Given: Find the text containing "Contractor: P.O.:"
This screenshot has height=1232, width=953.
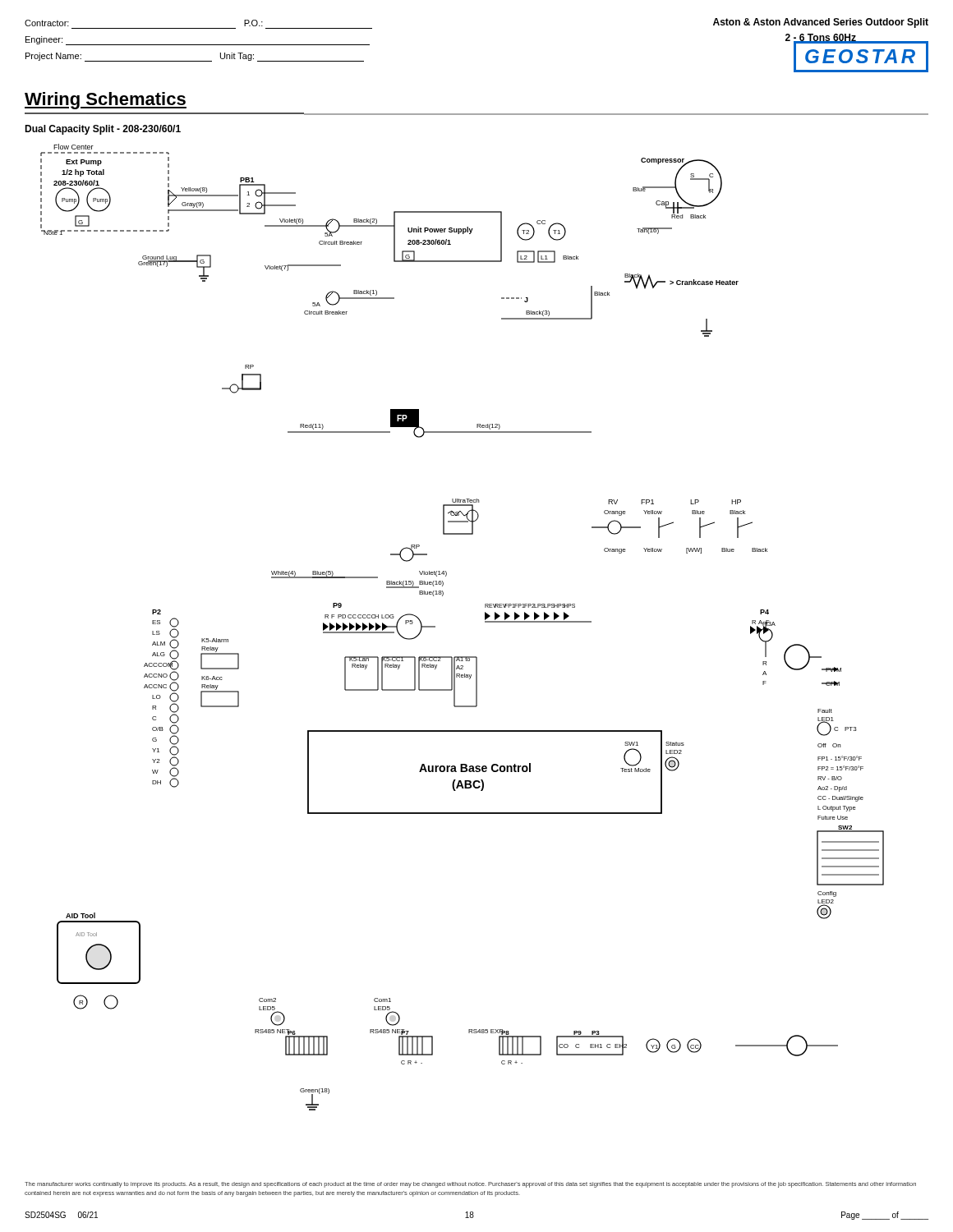Looking at the screenshot, I should (199, 23).
